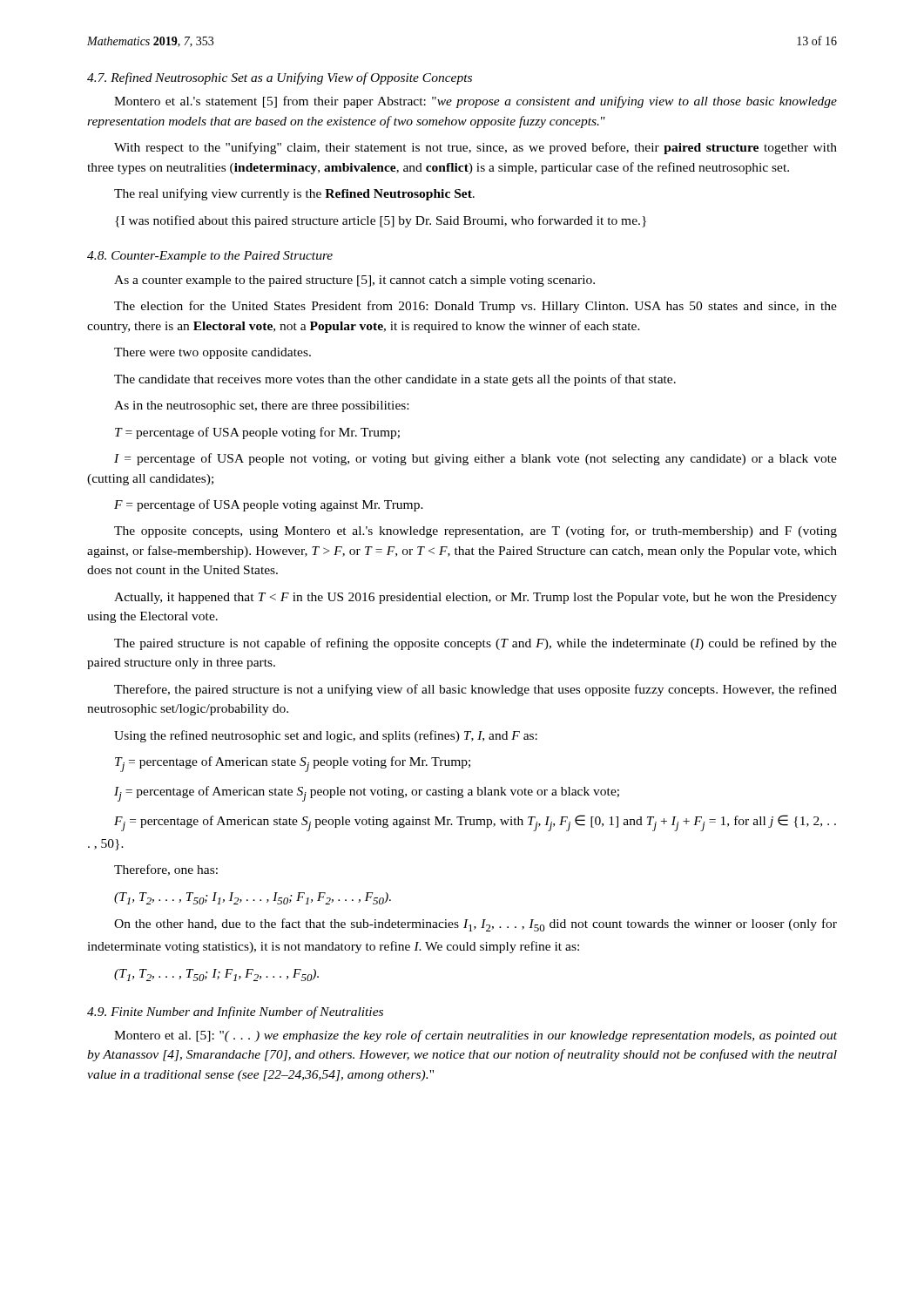Find "4.8. Counter-Example to the Paired Structure" on this page
924x1307 pixels.
[x=210, y=255]
